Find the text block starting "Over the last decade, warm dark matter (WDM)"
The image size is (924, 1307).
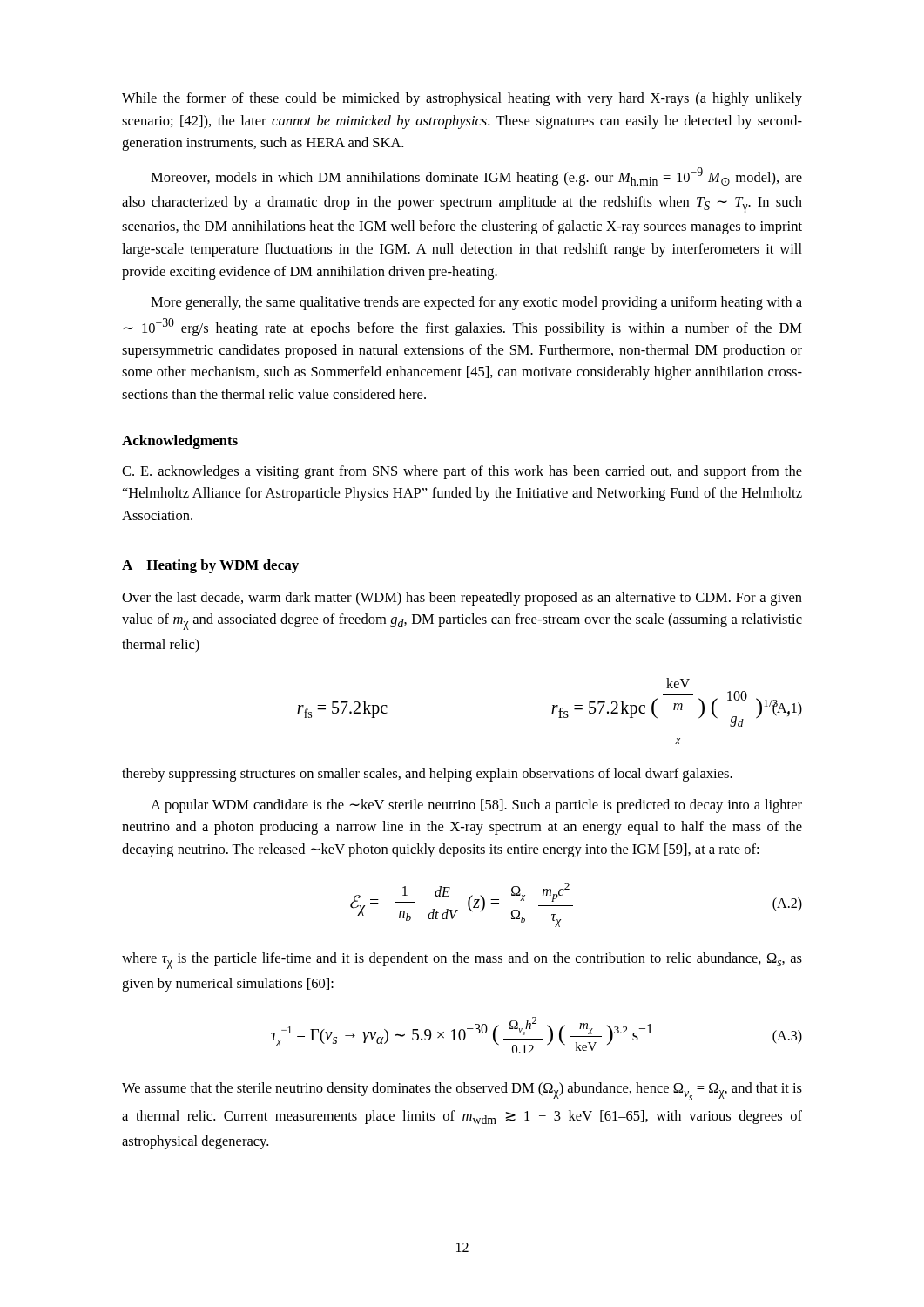[462, 621]
